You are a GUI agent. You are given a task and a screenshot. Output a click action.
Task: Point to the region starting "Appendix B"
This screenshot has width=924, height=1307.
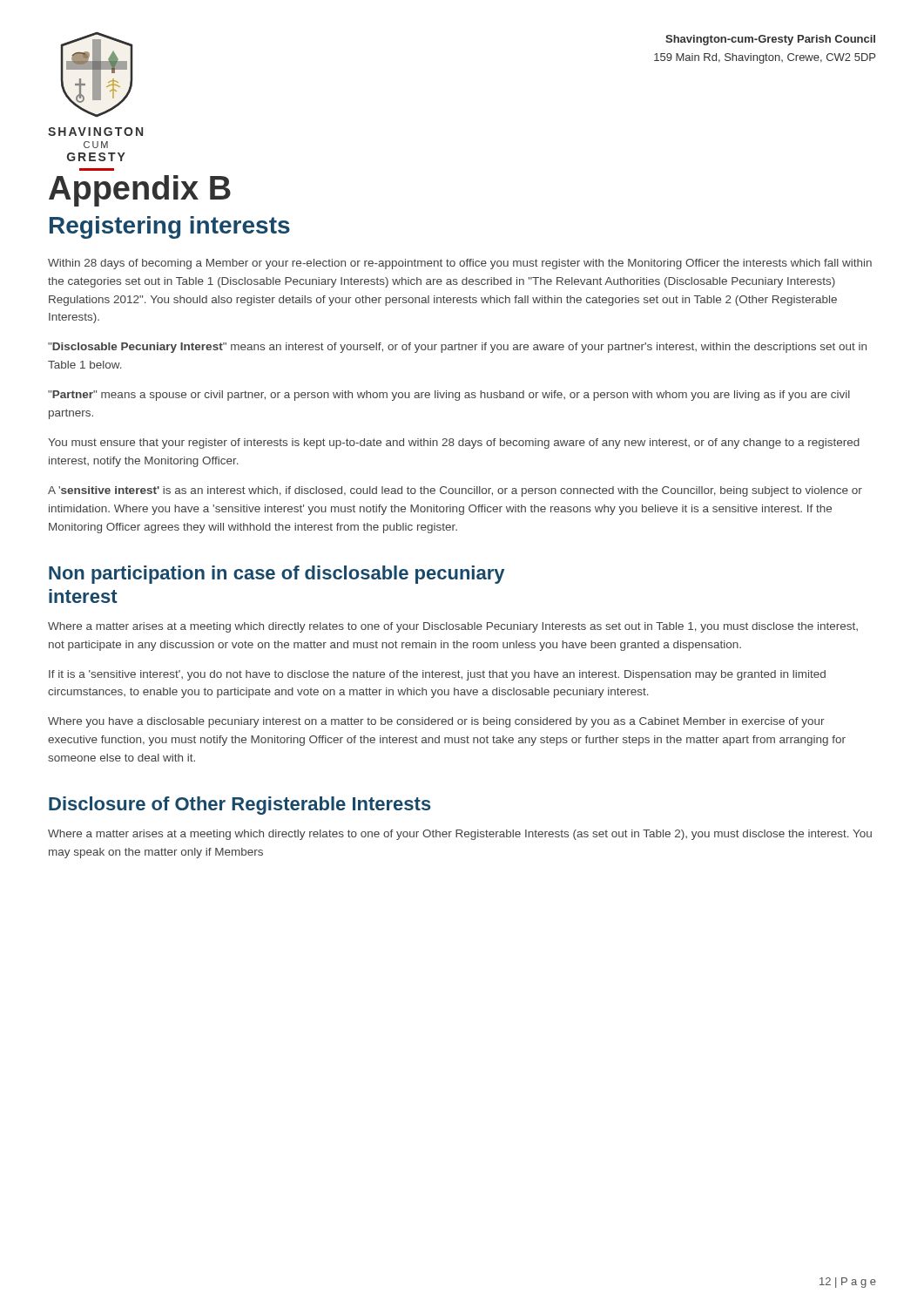(140, 188)
